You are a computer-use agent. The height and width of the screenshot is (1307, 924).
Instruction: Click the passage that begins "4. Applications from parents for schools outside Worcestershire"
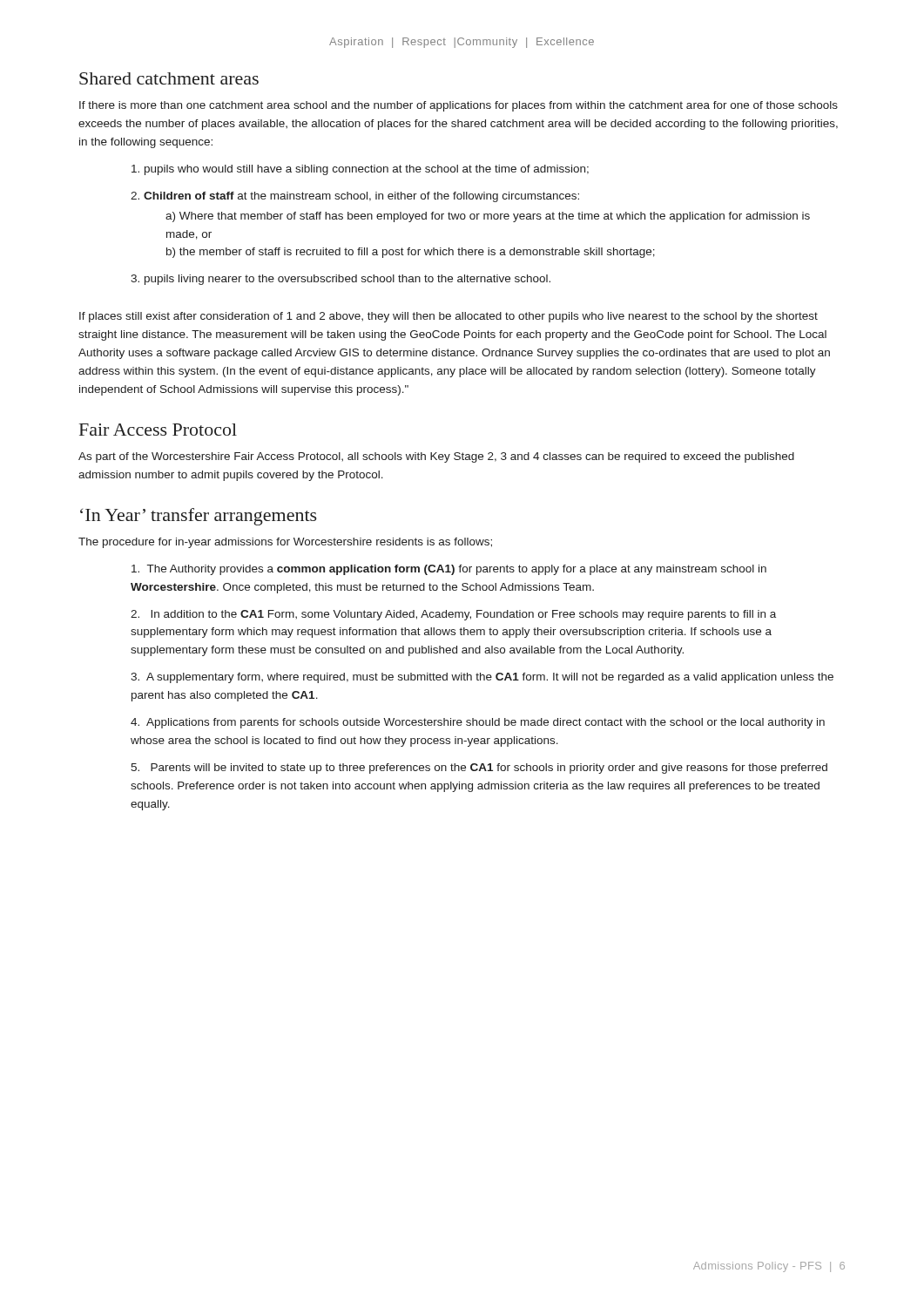(x=478, y=731)
